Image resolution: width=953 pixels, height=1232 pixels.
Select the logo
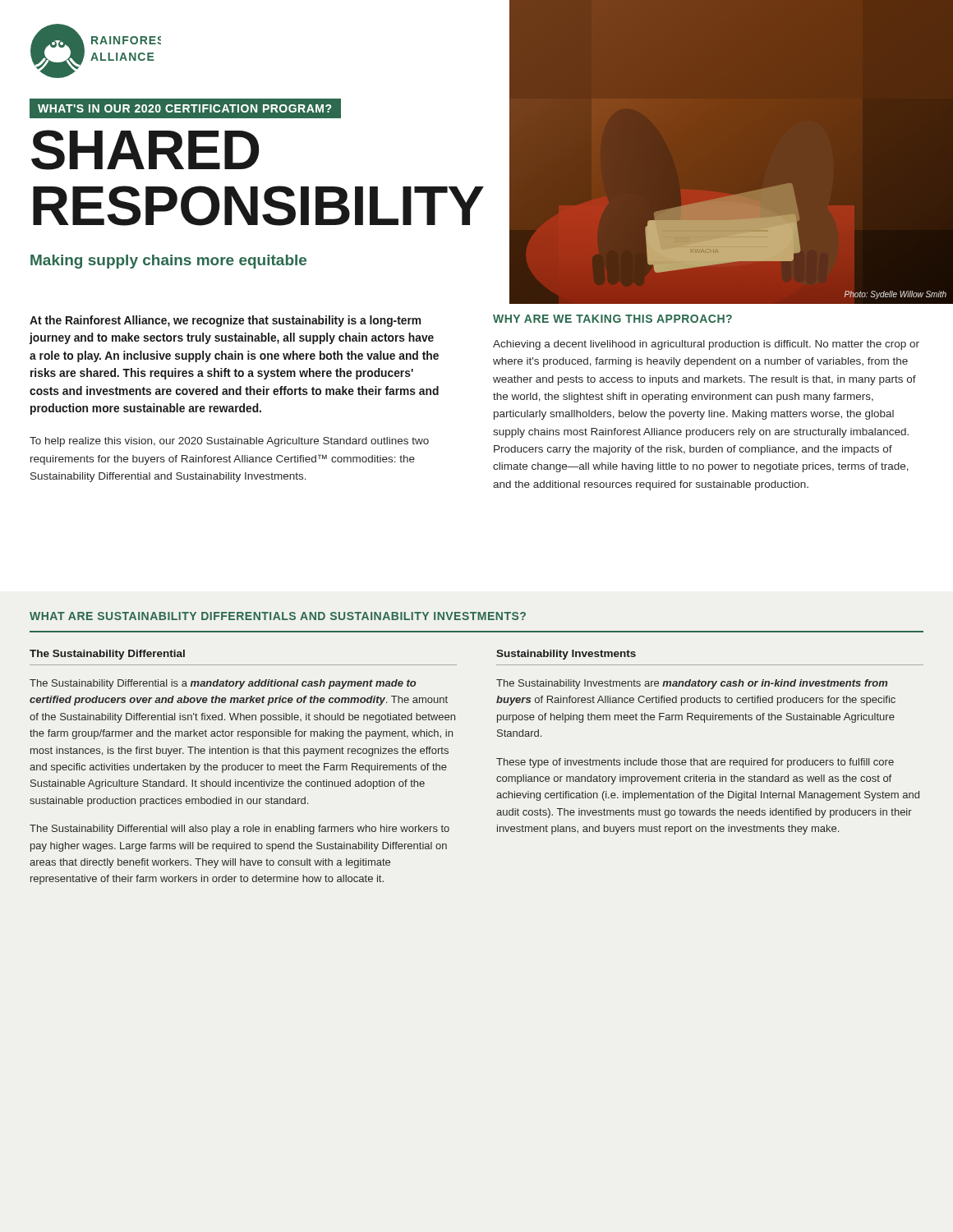95,53
